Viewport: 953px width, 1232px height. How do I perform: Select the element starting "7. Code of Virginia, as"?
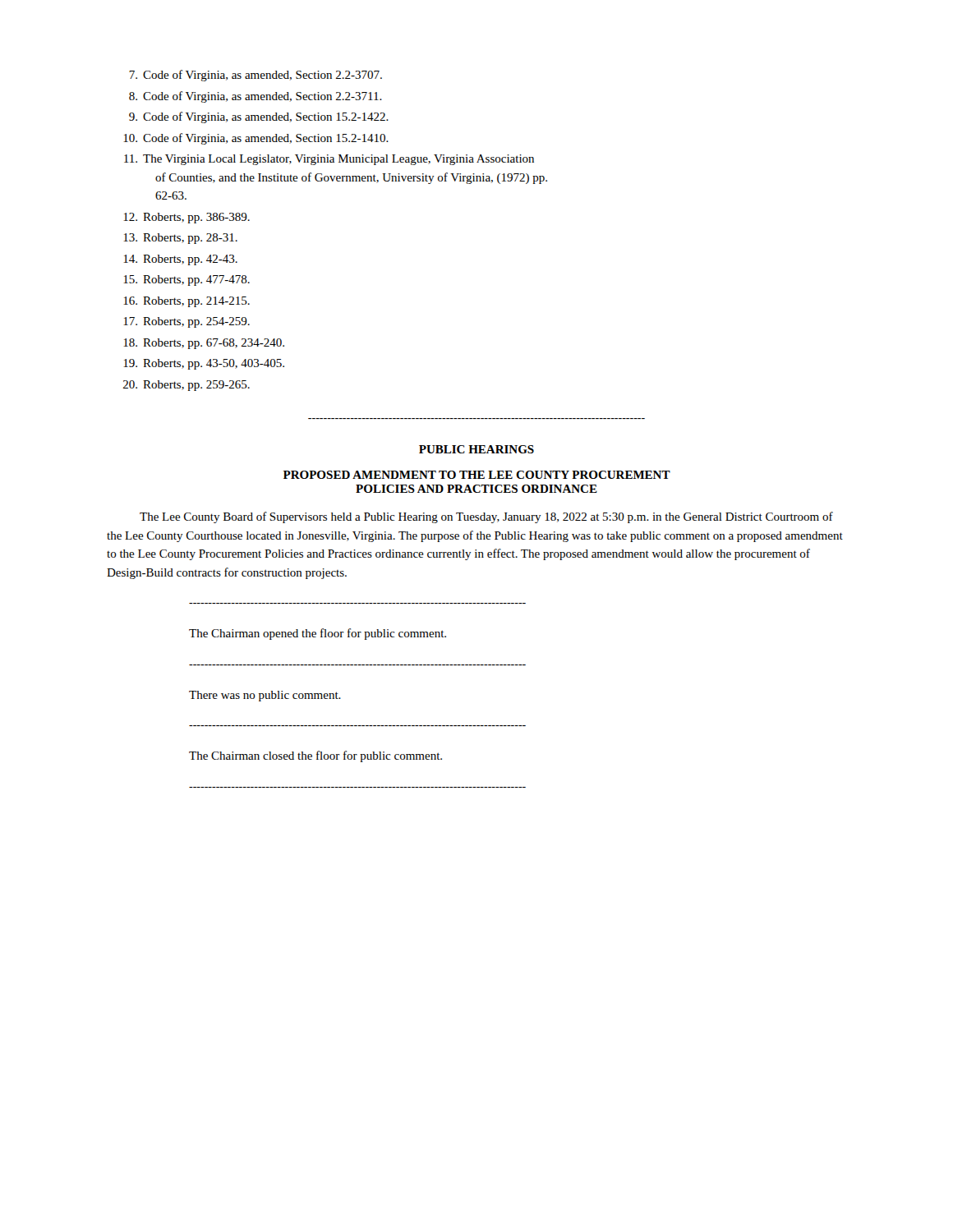(256, 76)
